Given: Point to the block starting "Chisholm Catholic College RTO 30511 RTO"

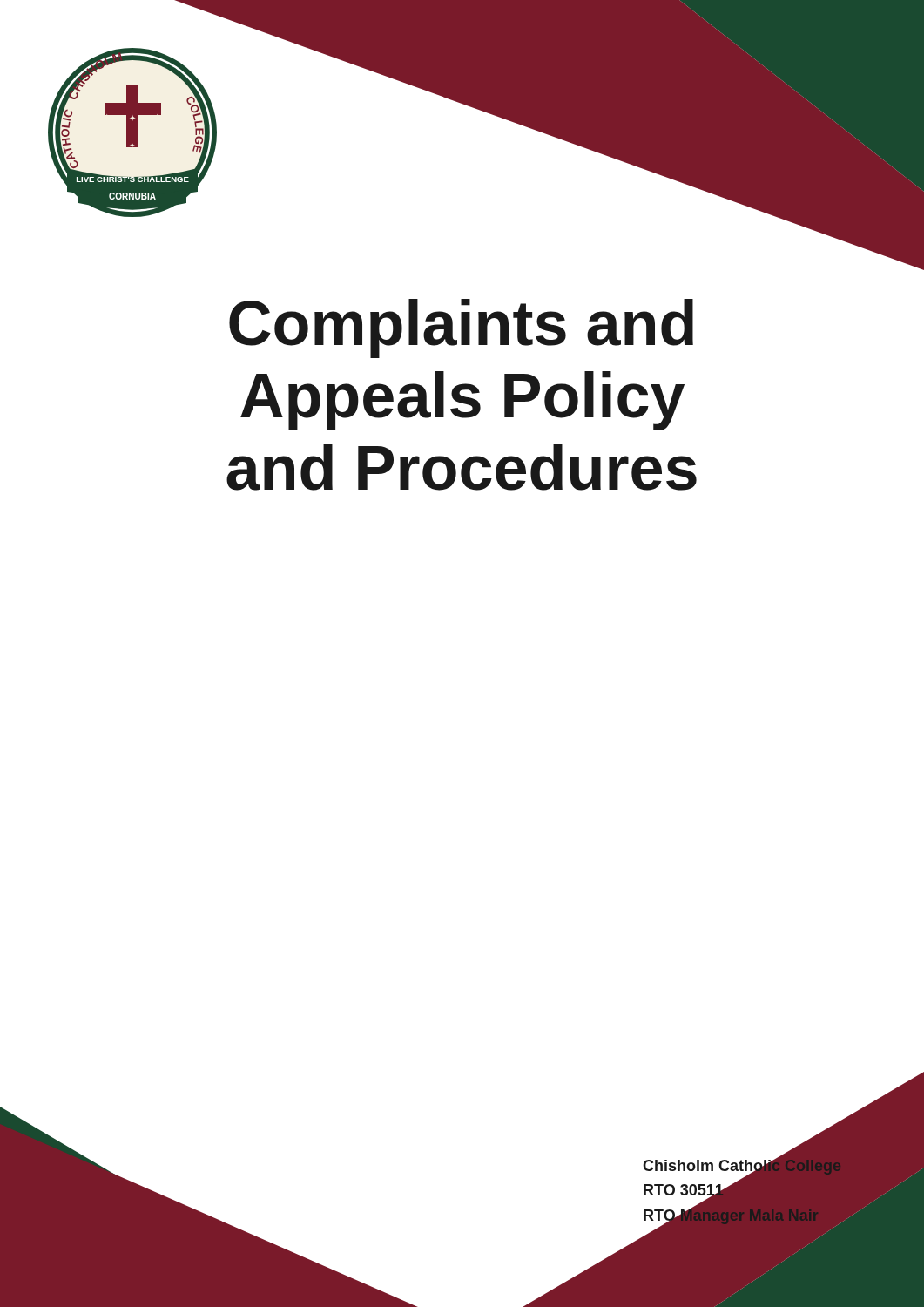Looking at the screenshot, I should point(742,1191).
